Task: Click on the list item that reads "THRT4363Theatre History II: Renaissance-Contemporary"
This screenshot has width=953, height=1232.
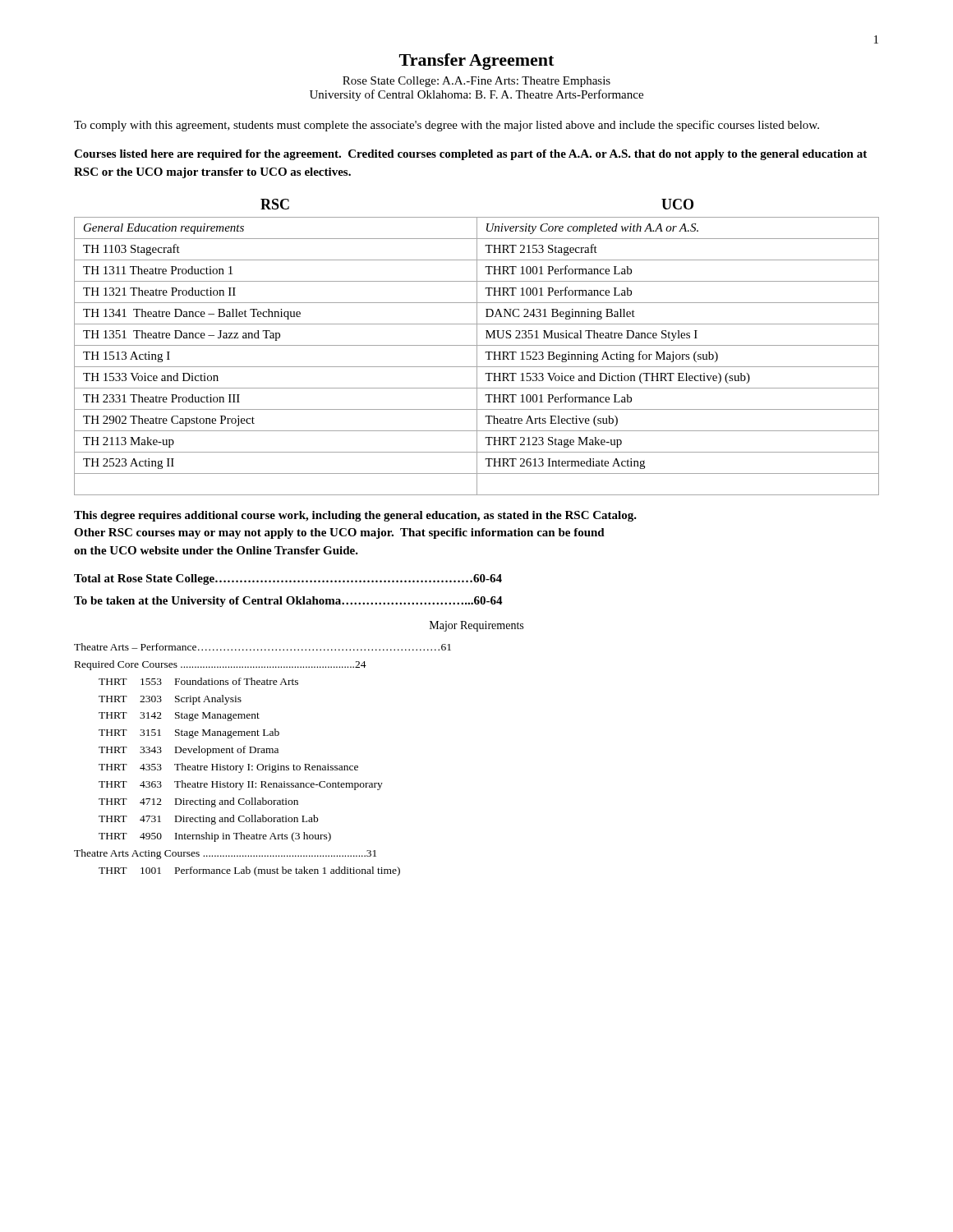Action: pyautogui.click(x=241, y=785)
